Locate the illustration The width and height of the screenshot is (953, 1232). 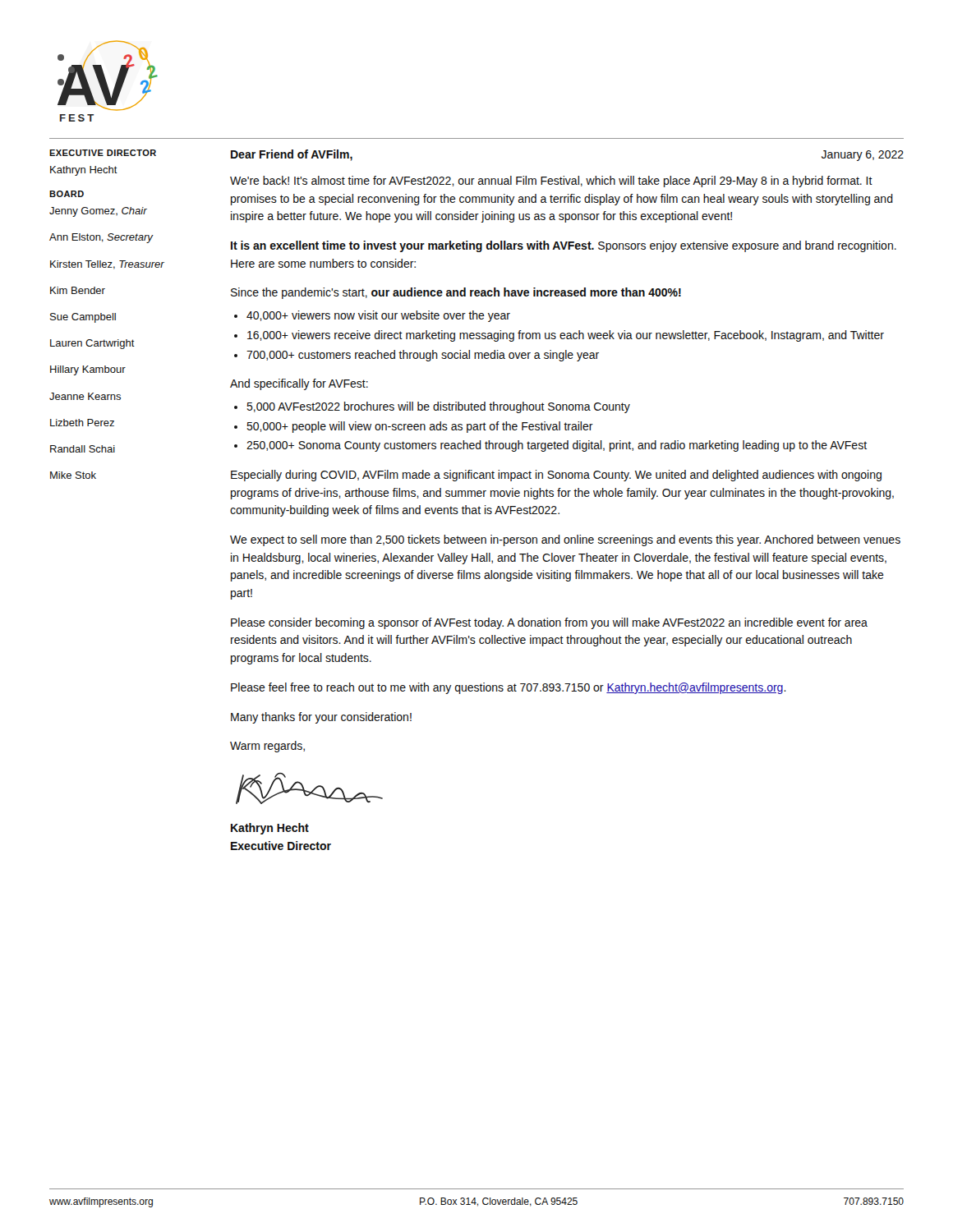567,788
